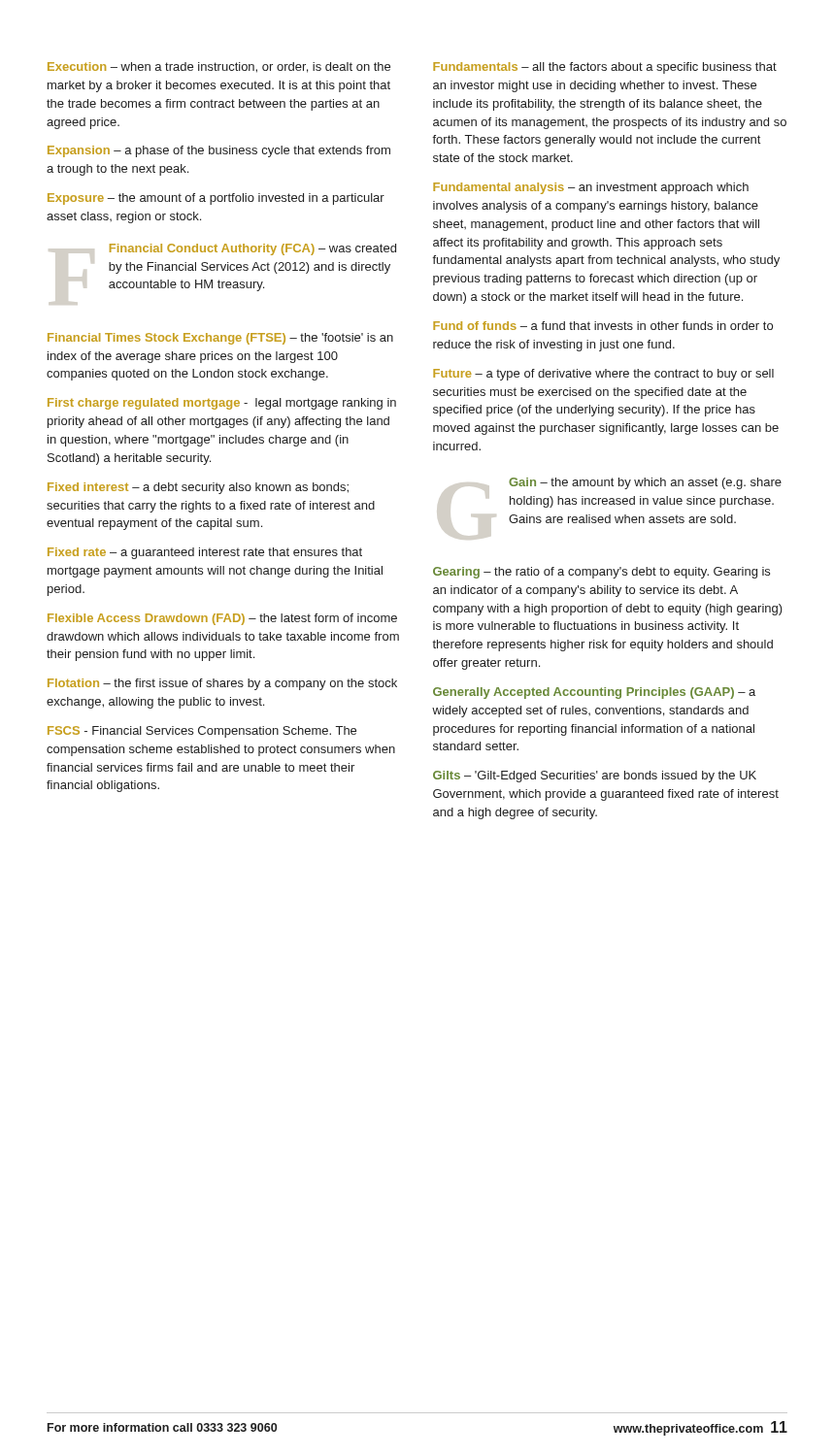Viewport: 834px width, 1456px height.
Task: Find the block on this page that starts "Gilts – 'Gilt-Edged Securities' are bonds issued"
Action: [x=605, y=794]
